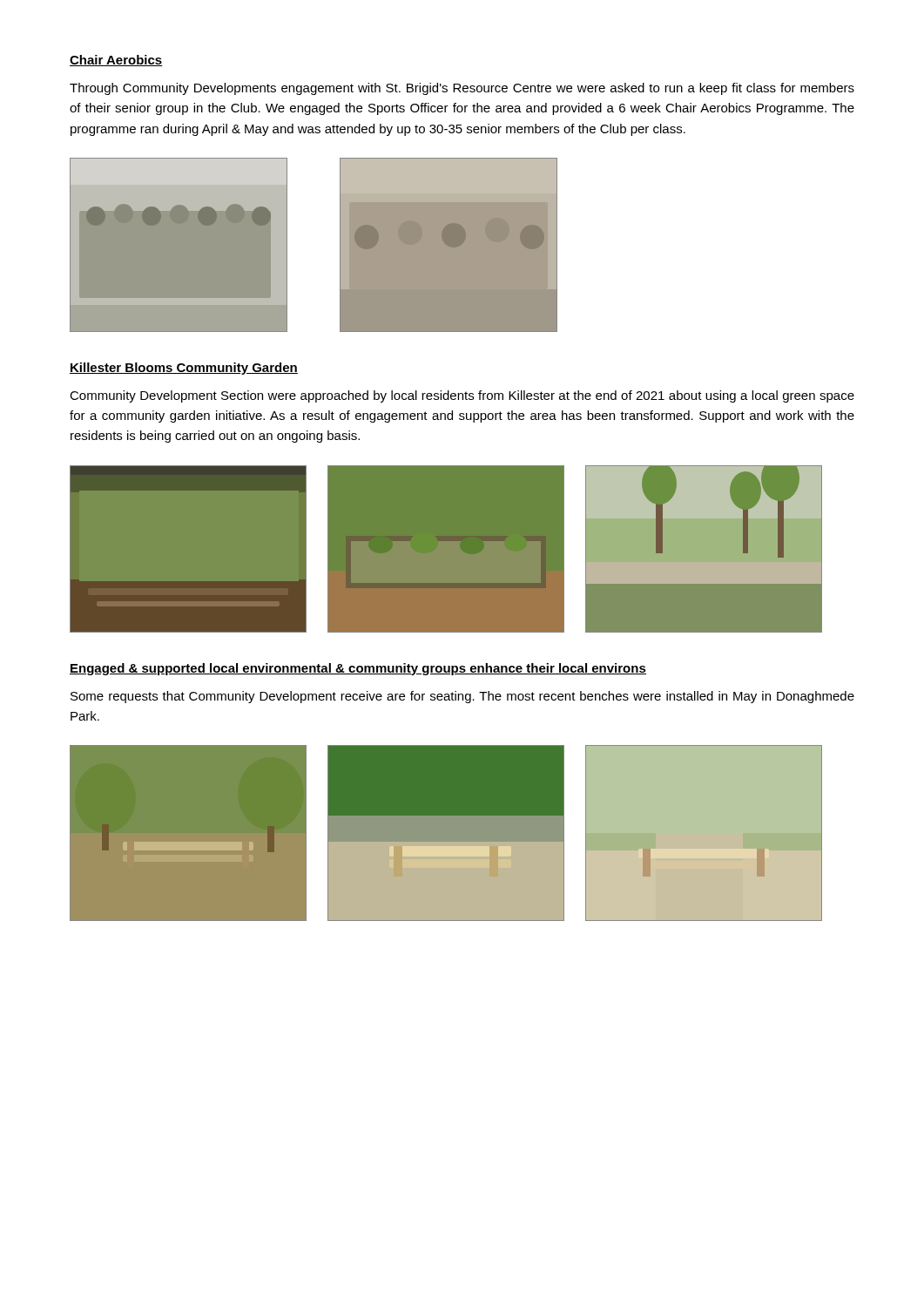Click on the section header that says "Killester Blooms Community Garden"
Viewport: 924px width, 1307px height.
[x=184, y=367]
